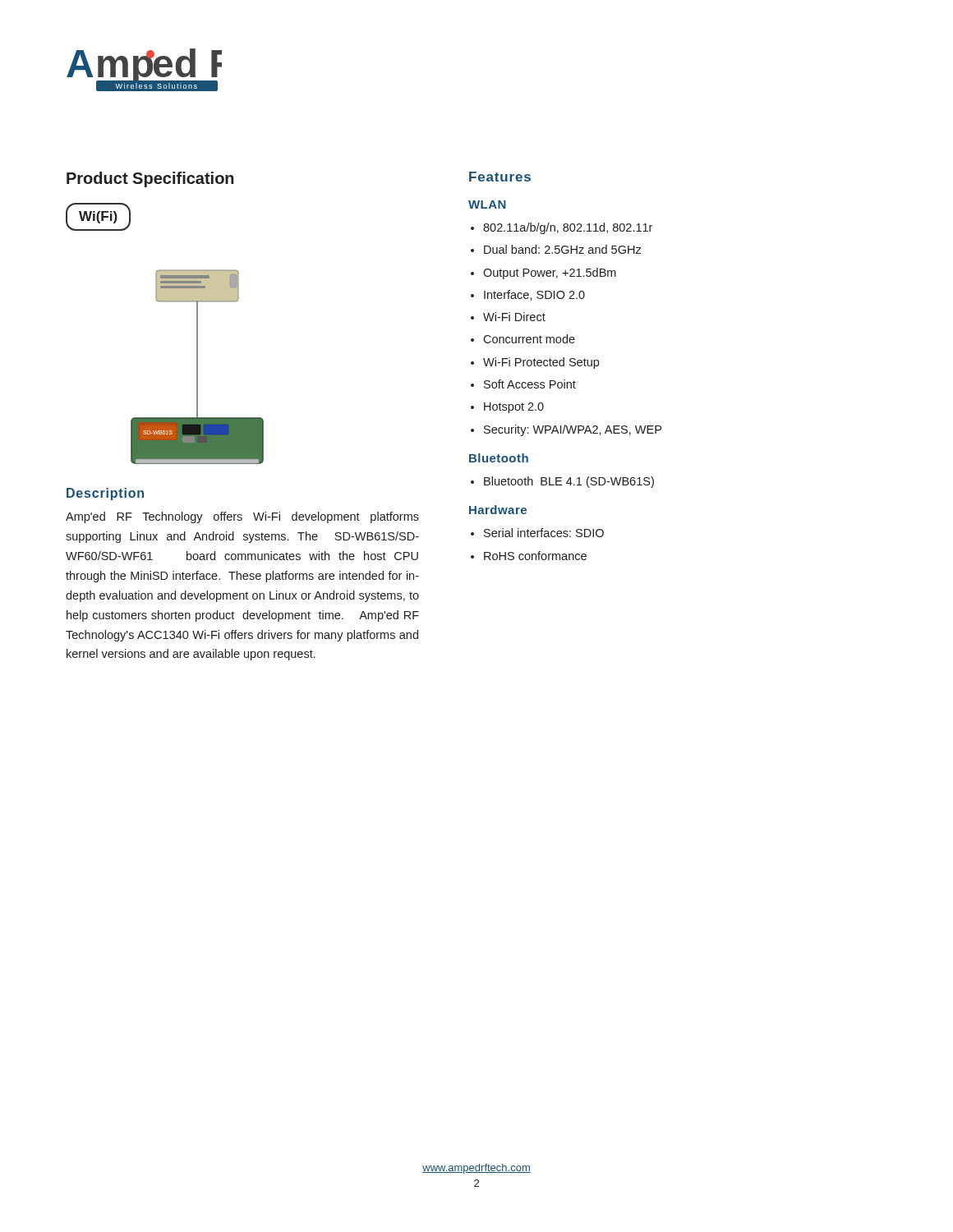
Task: Find the list item containing "Serial interfaces: SDIO"
Action: click(544, 533)
